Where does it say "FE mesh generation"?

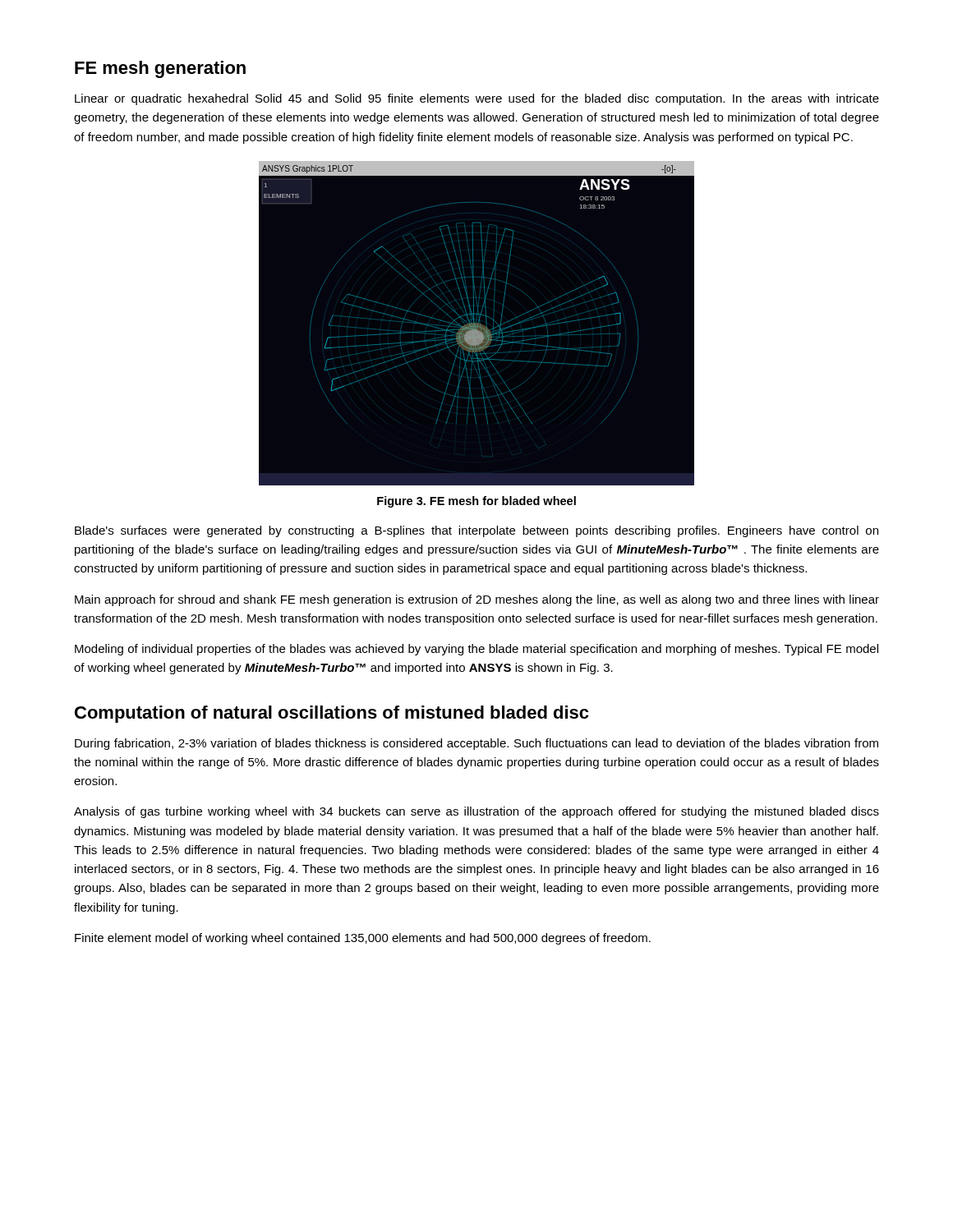(x=160, y=68)
